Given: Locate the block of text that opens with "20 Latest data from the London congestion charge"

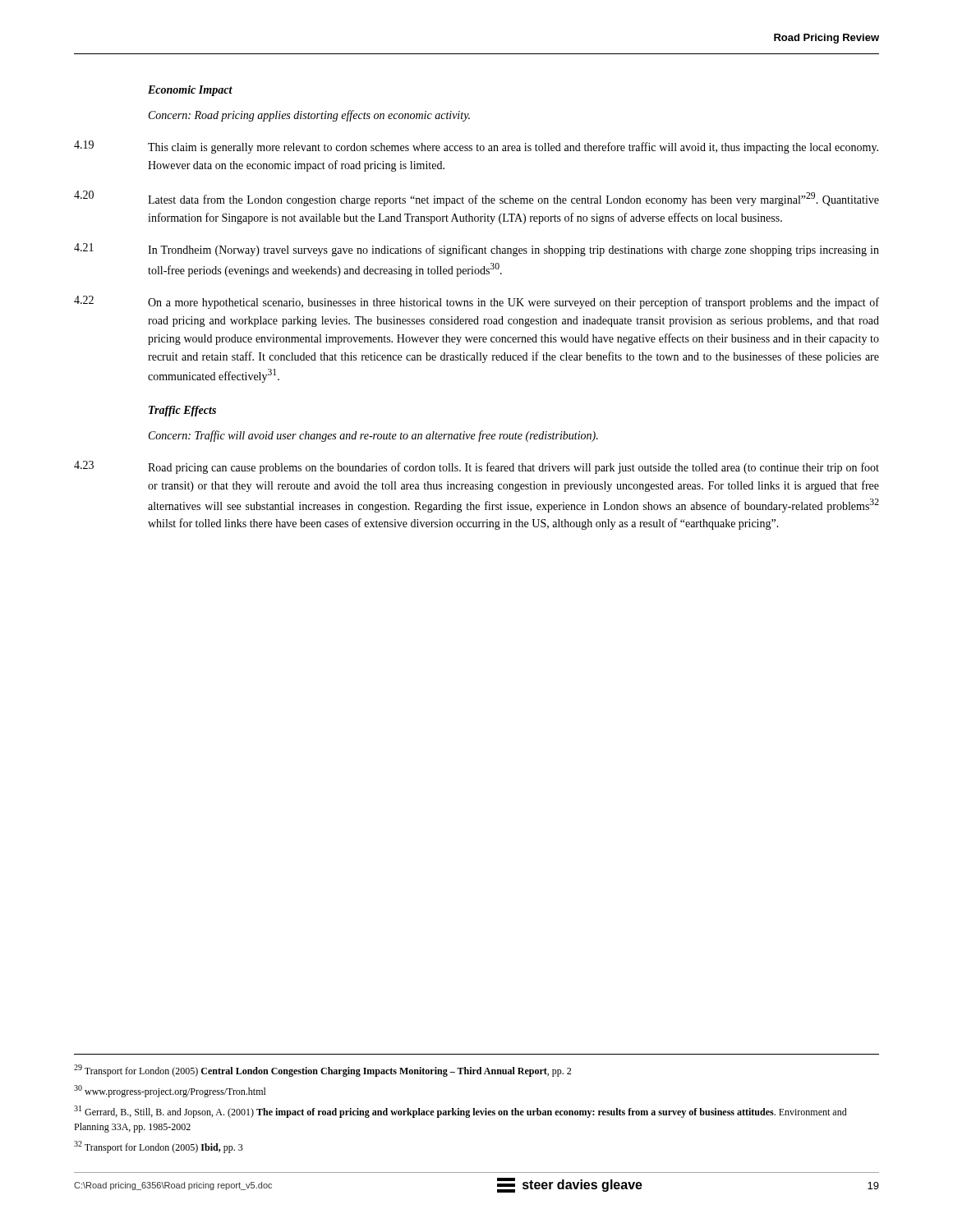Looking at the screenshot, I should coord(476,208).
